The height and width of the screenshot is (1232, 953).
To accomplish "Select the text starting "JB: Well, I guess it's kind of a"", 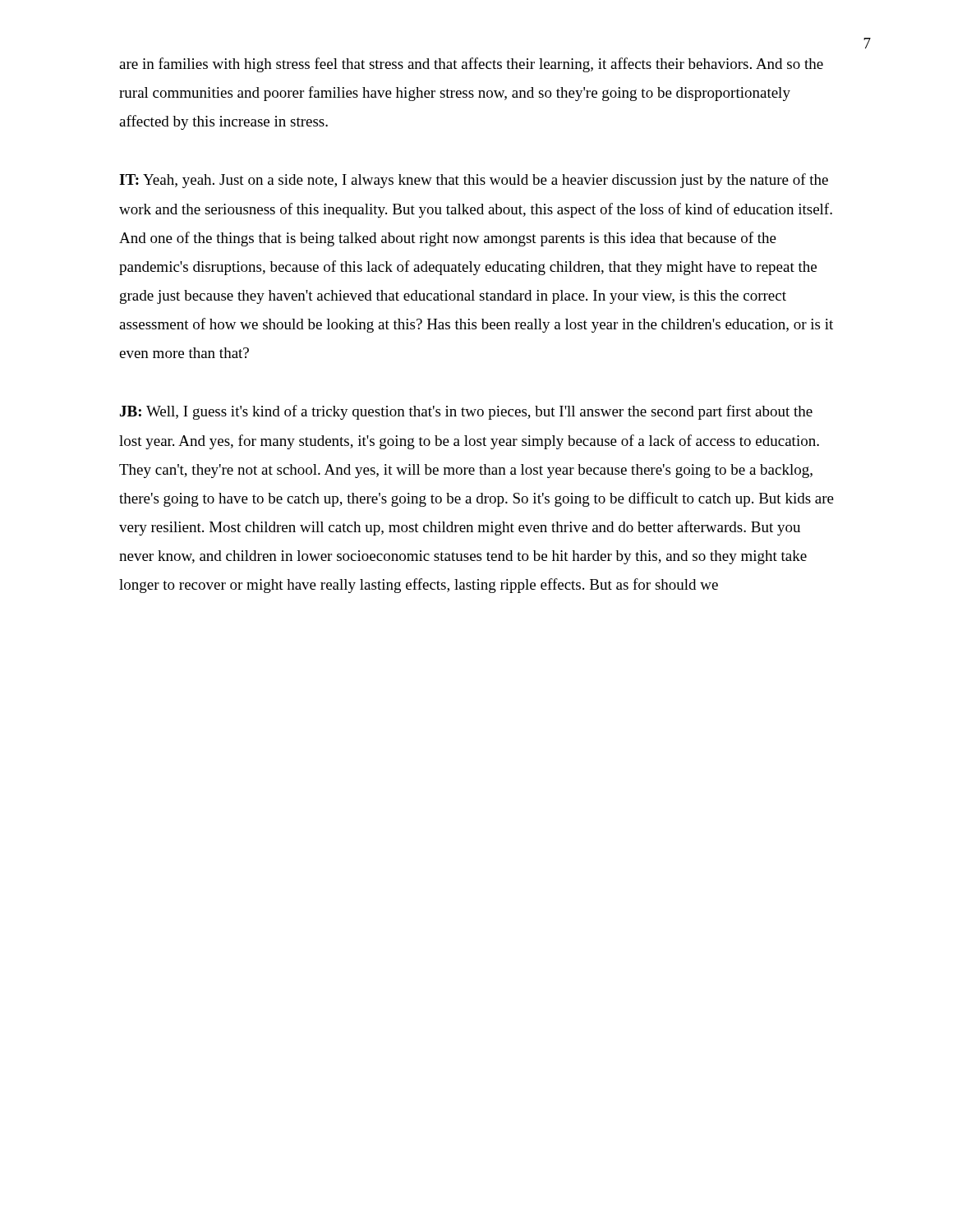I will [476, 498].
